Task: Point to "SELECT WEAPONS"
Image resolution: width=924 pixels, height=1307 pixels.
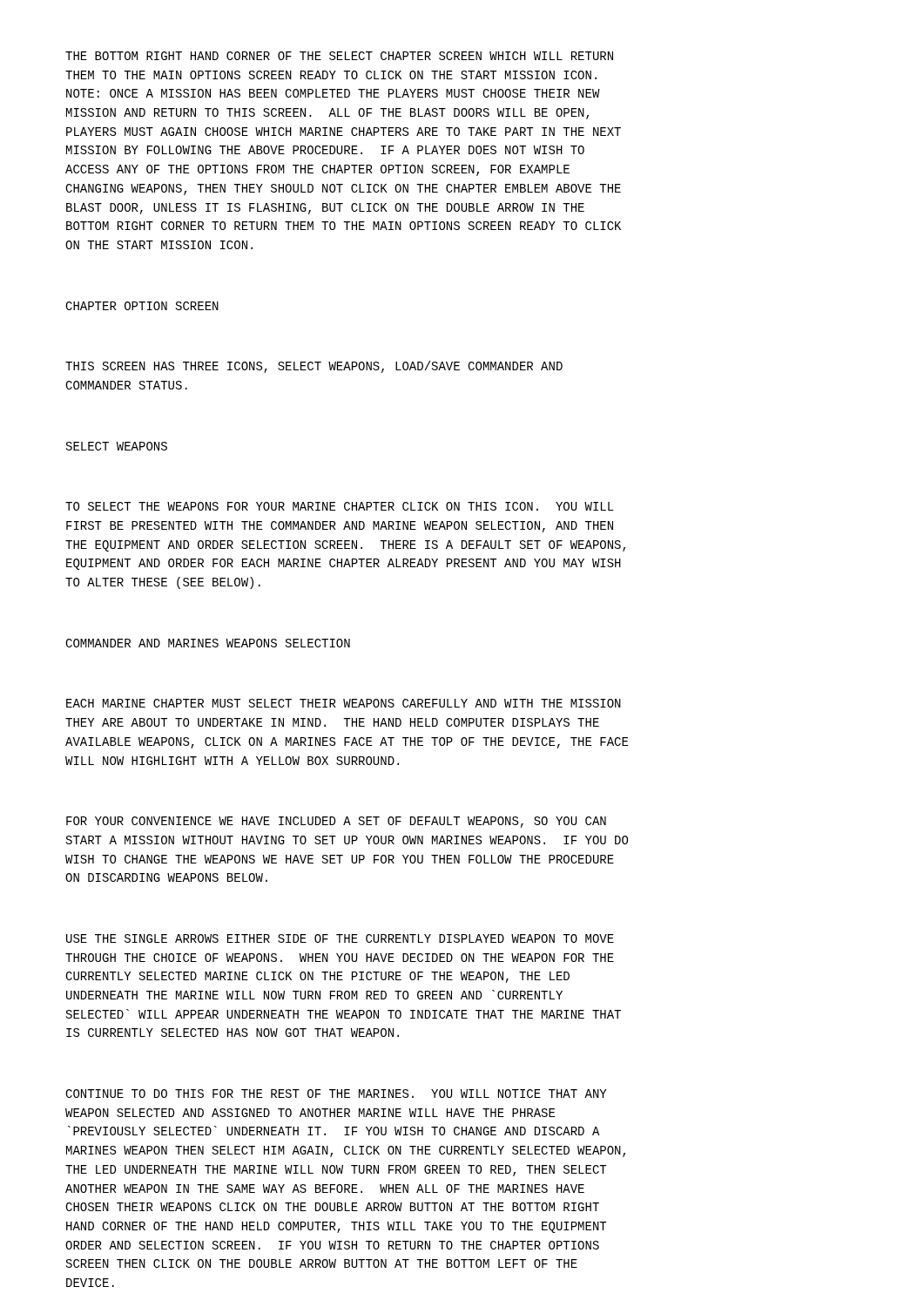Action: click(x=117, y=447)
